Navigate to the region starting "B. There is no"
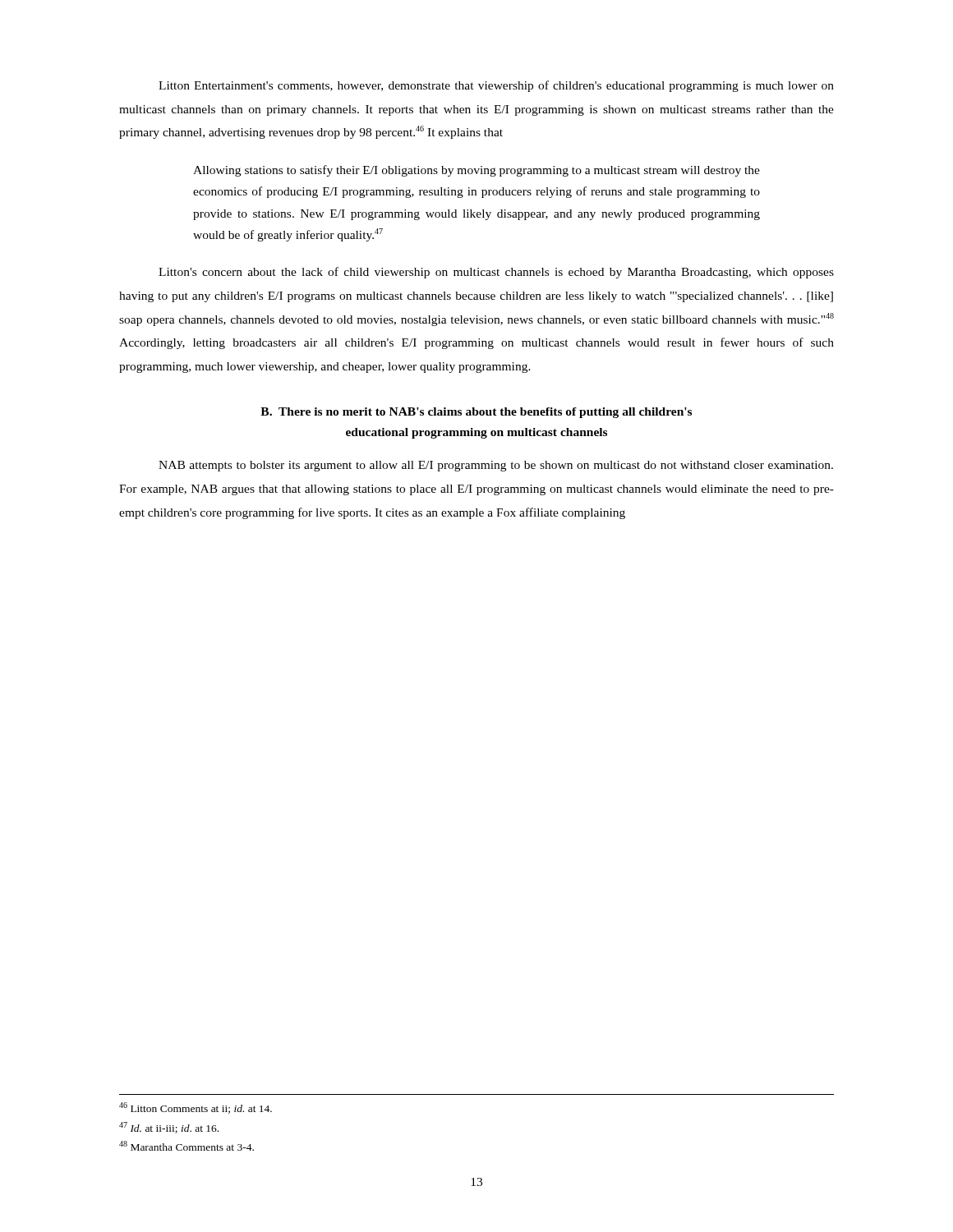This screenshot has height=1232, width=953. pos(476,422)
